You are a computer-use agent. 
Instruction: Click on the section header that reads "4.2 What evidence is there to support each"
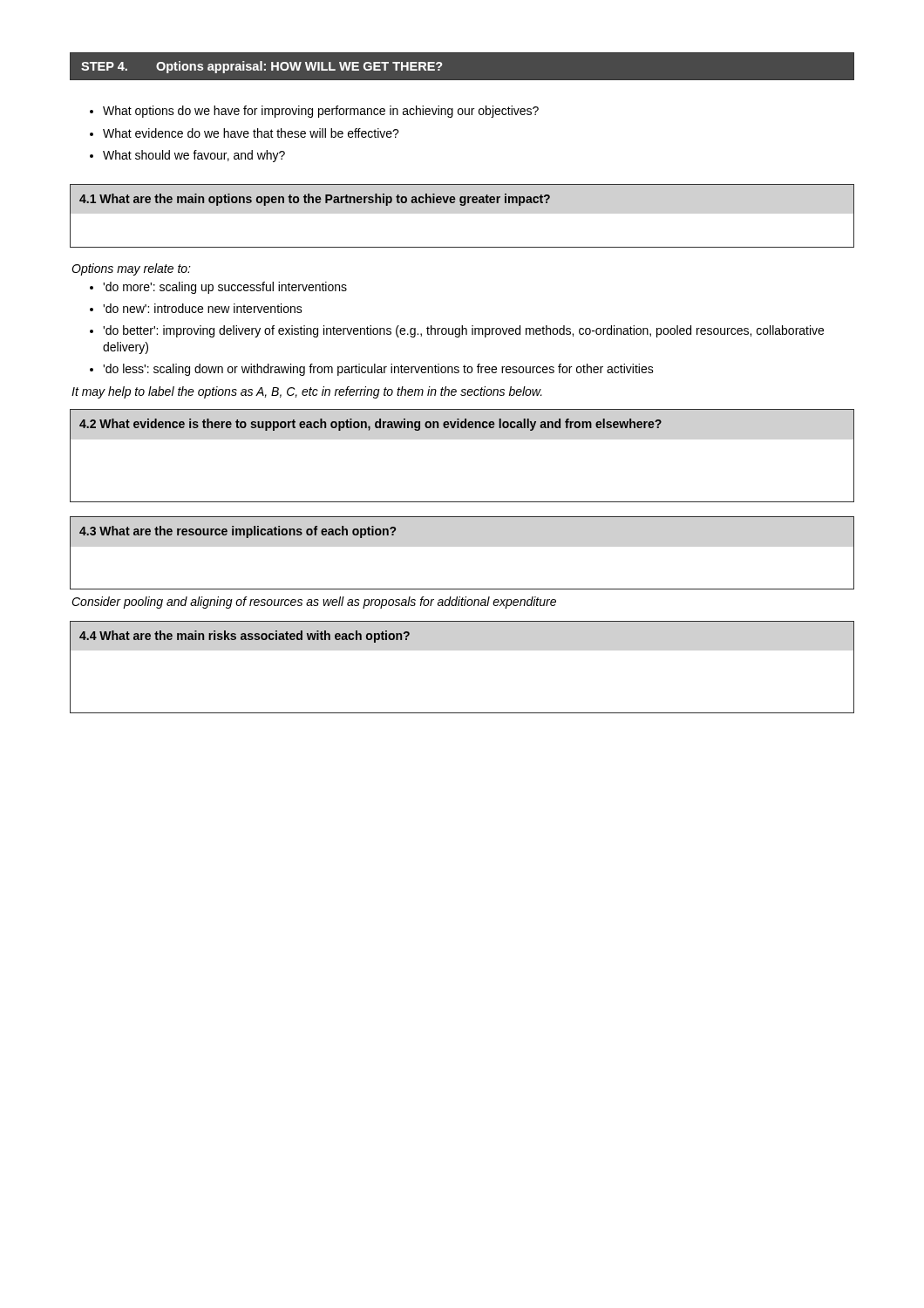tap(462, 456)
